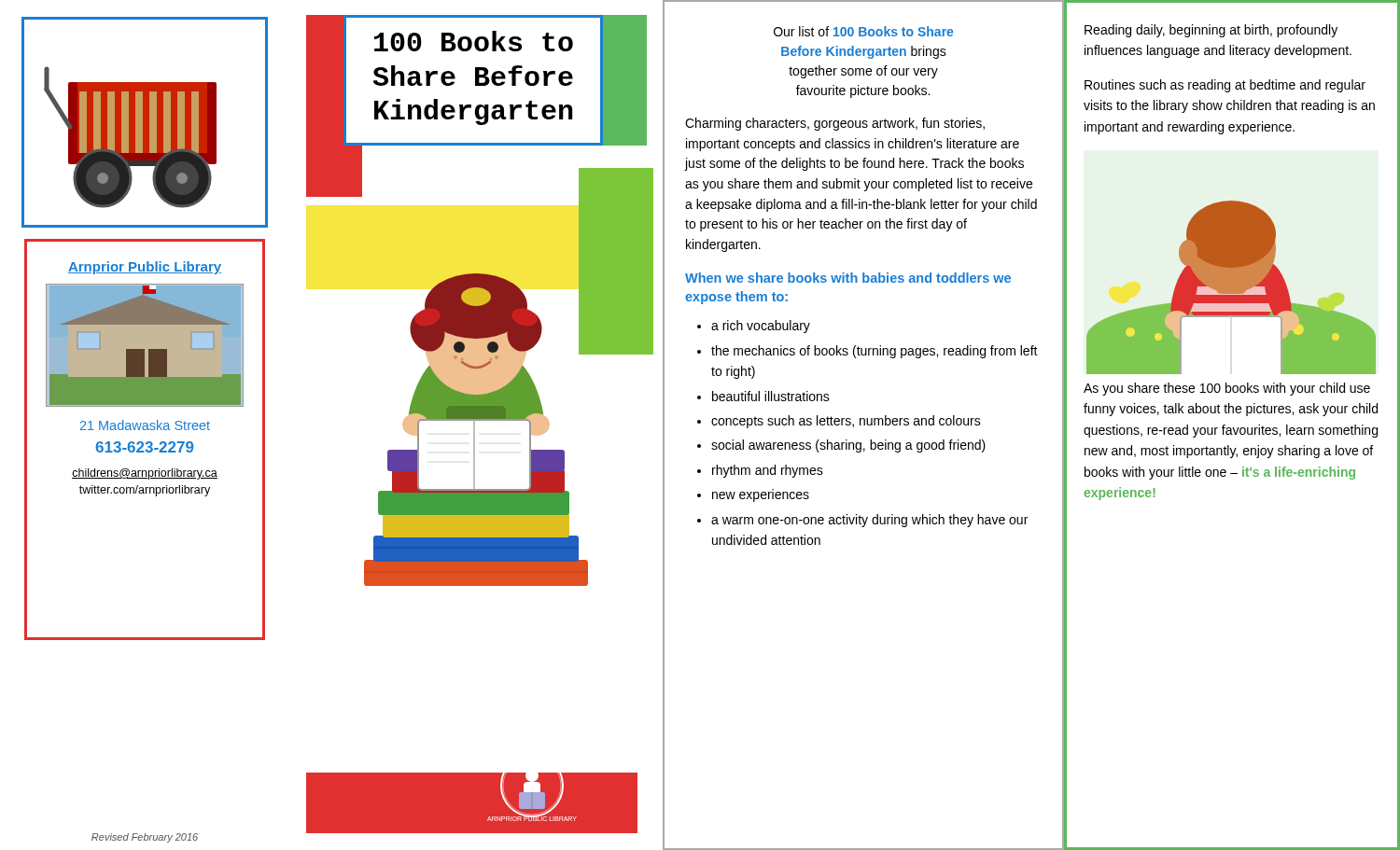
Task: Where is the section header that starts "When we share books with"?
Action: pos(848,287)
